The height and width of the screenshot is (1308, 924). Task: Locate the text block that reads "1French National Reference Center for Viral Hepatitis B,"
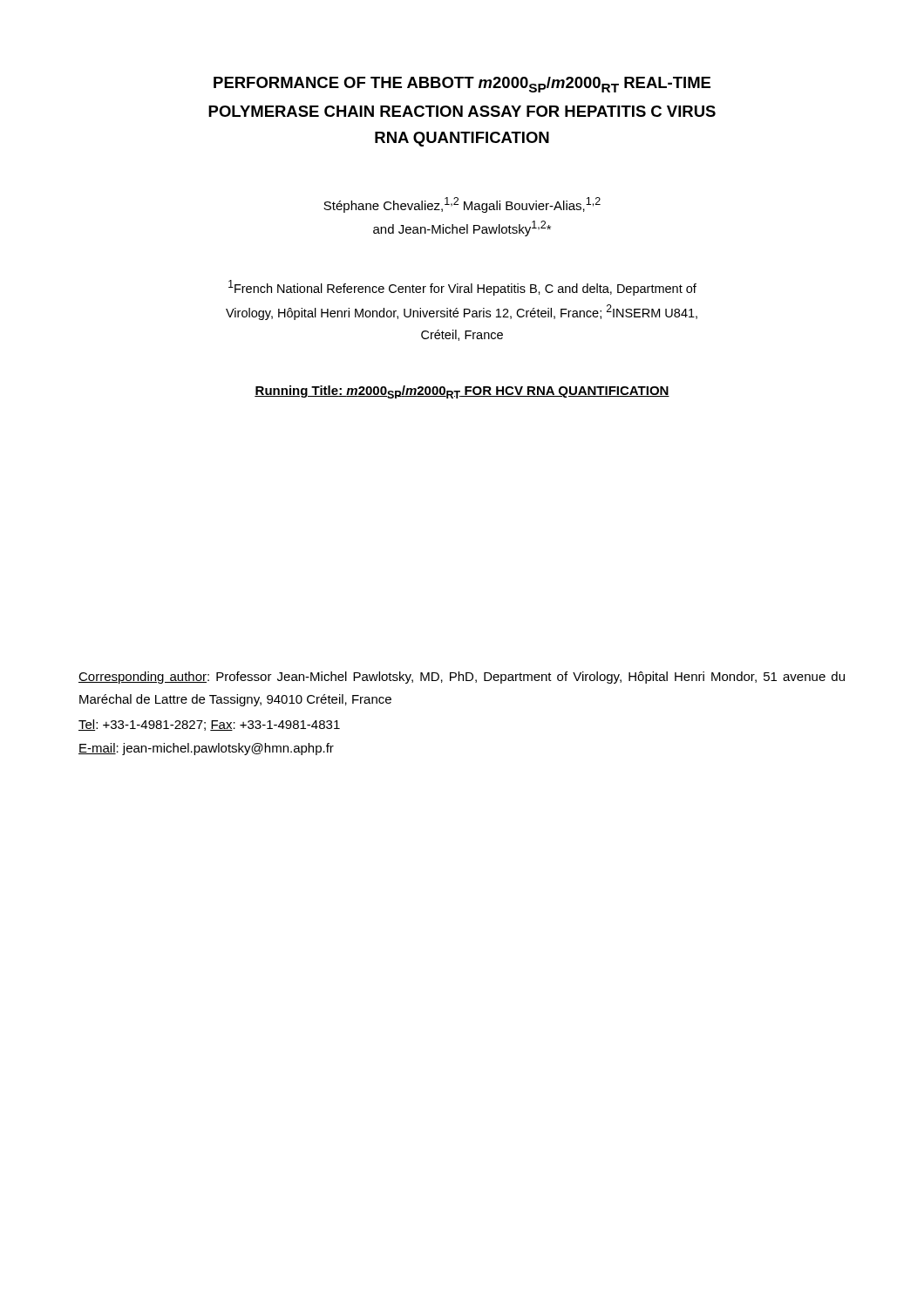click(x=462, y=310)
